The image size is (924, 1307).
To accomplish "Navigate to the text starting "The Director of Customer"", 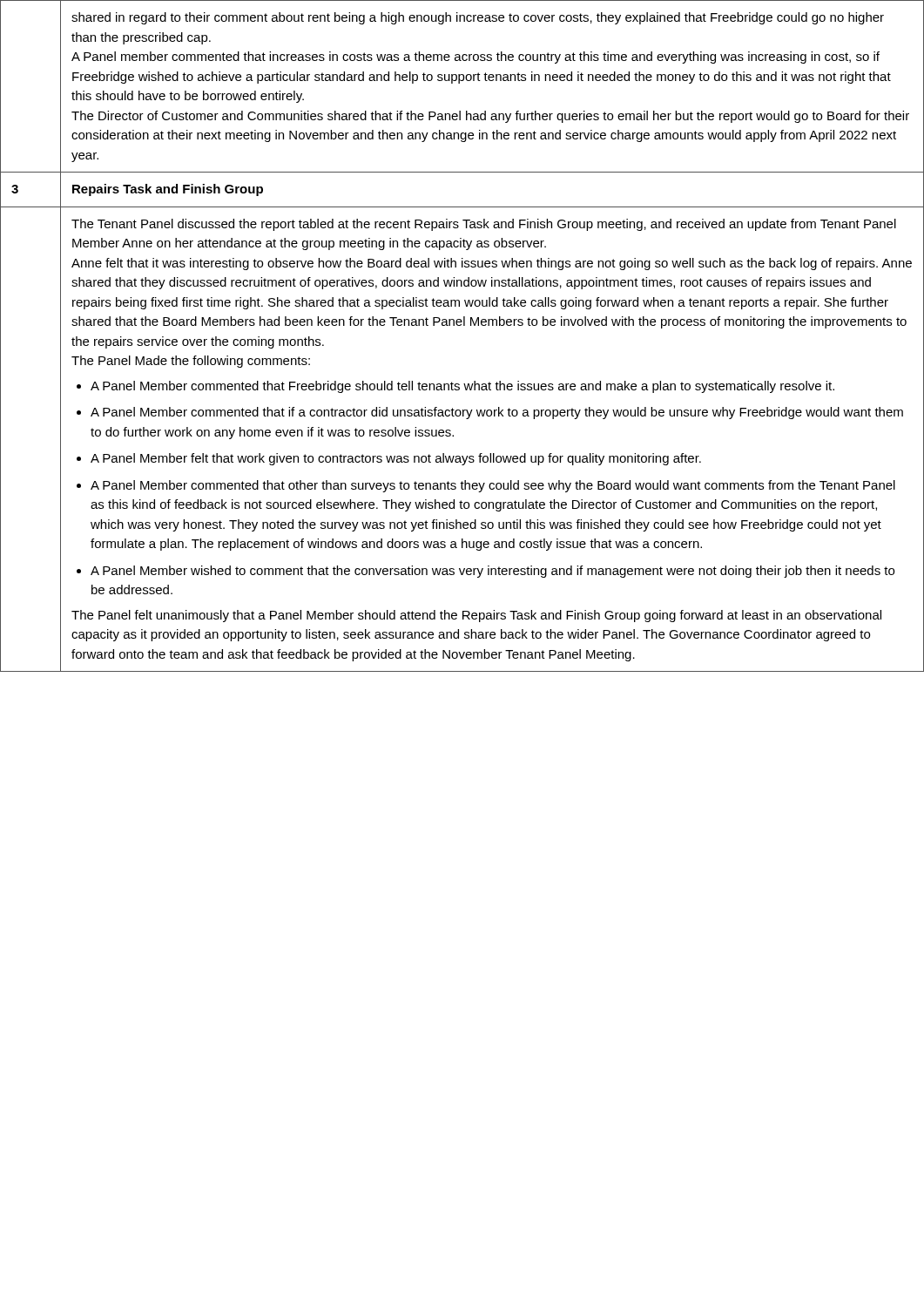I will point(492,135).
